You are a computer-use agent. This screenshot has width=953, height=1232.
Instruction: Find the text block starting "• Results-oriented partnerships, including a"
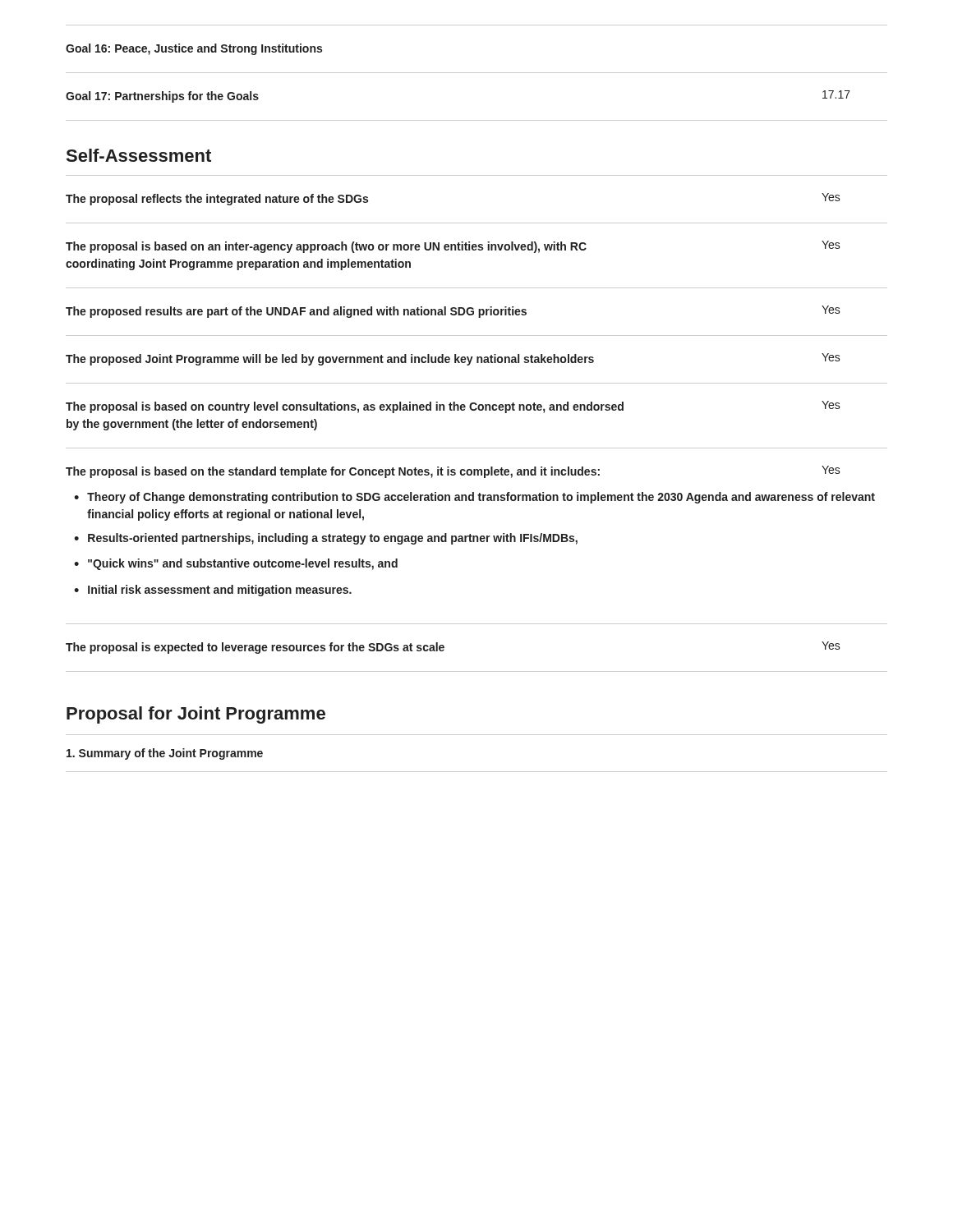pyautogui.click(x=326, y=539)
